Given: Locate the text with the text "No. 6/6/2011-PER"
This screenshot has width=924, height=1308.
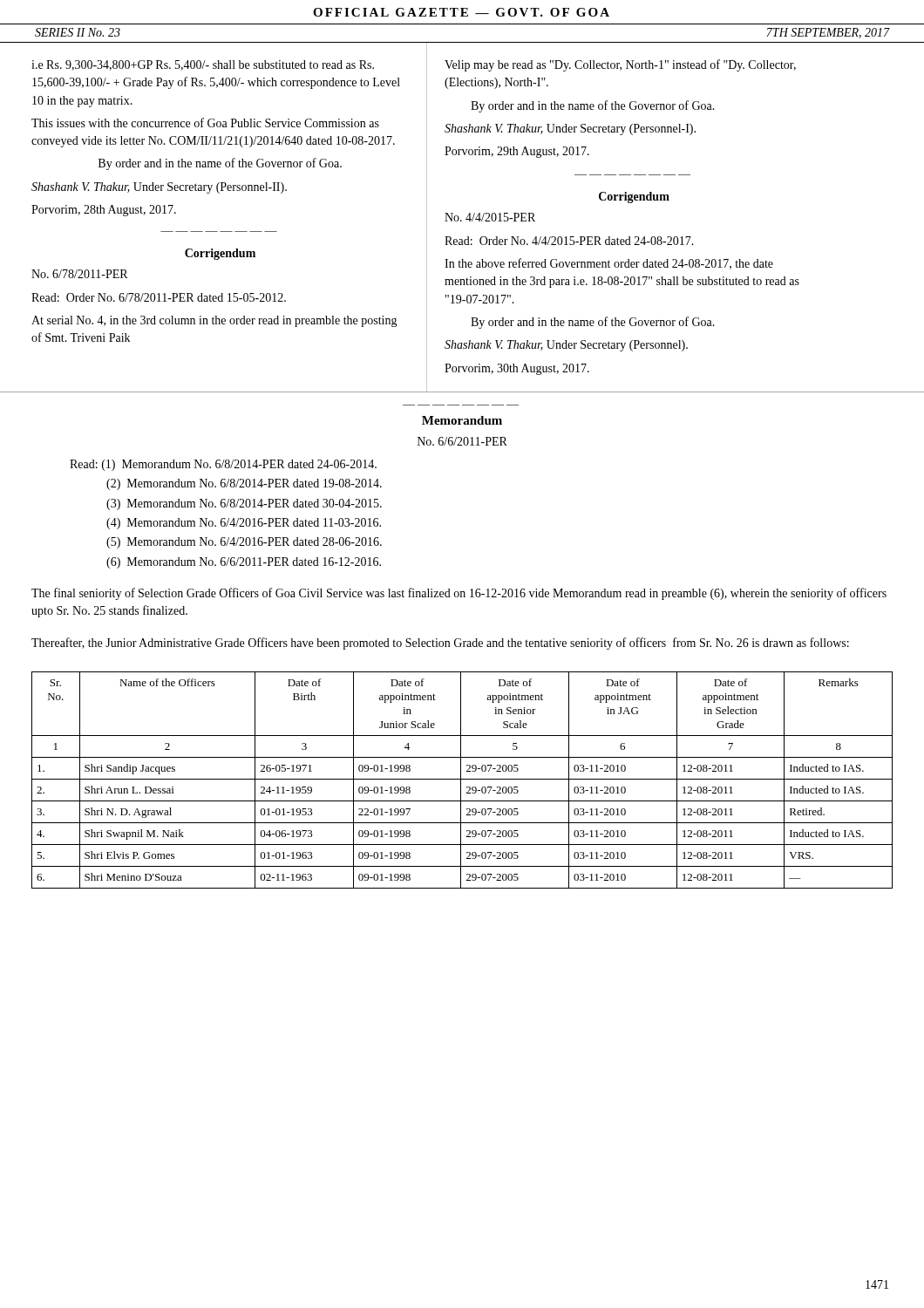Looking at the screenshot, I should (x=462, y=442).
